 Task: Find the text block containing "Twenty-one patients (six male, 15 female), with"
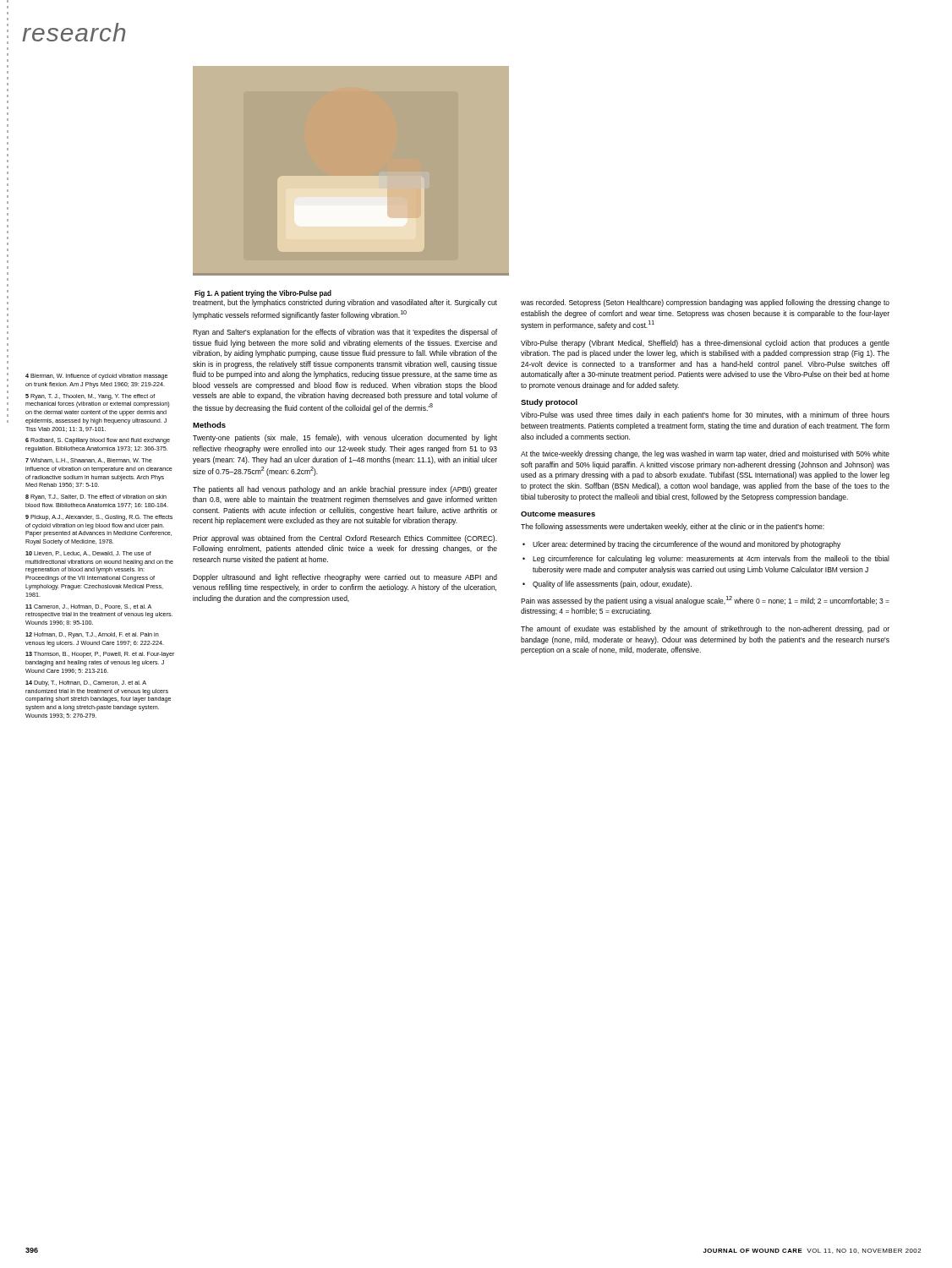click(345, 455)
